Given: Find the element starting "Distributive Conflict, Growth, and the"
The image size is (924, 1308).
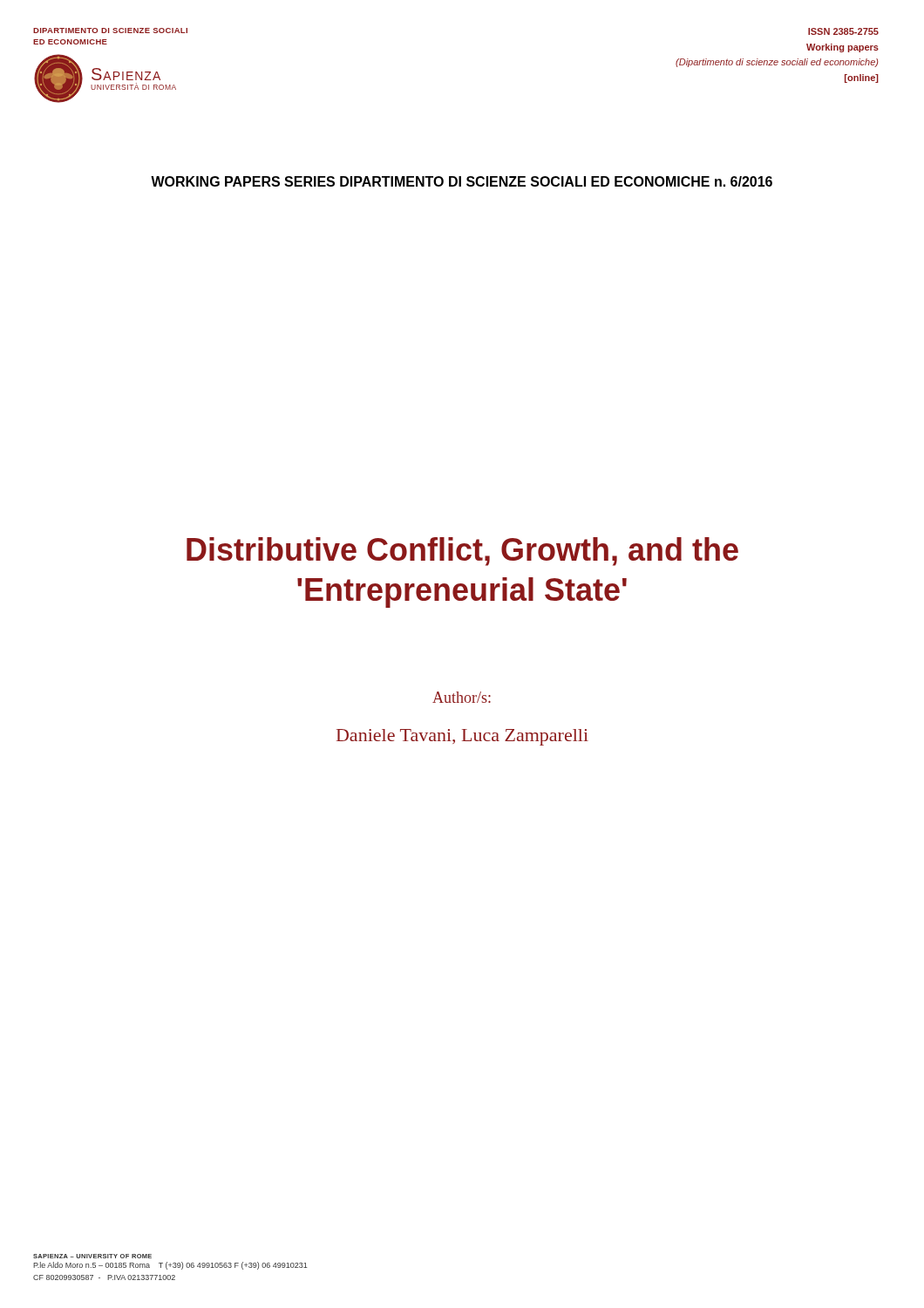Looking at the screenshot, I should coord(462,570).
